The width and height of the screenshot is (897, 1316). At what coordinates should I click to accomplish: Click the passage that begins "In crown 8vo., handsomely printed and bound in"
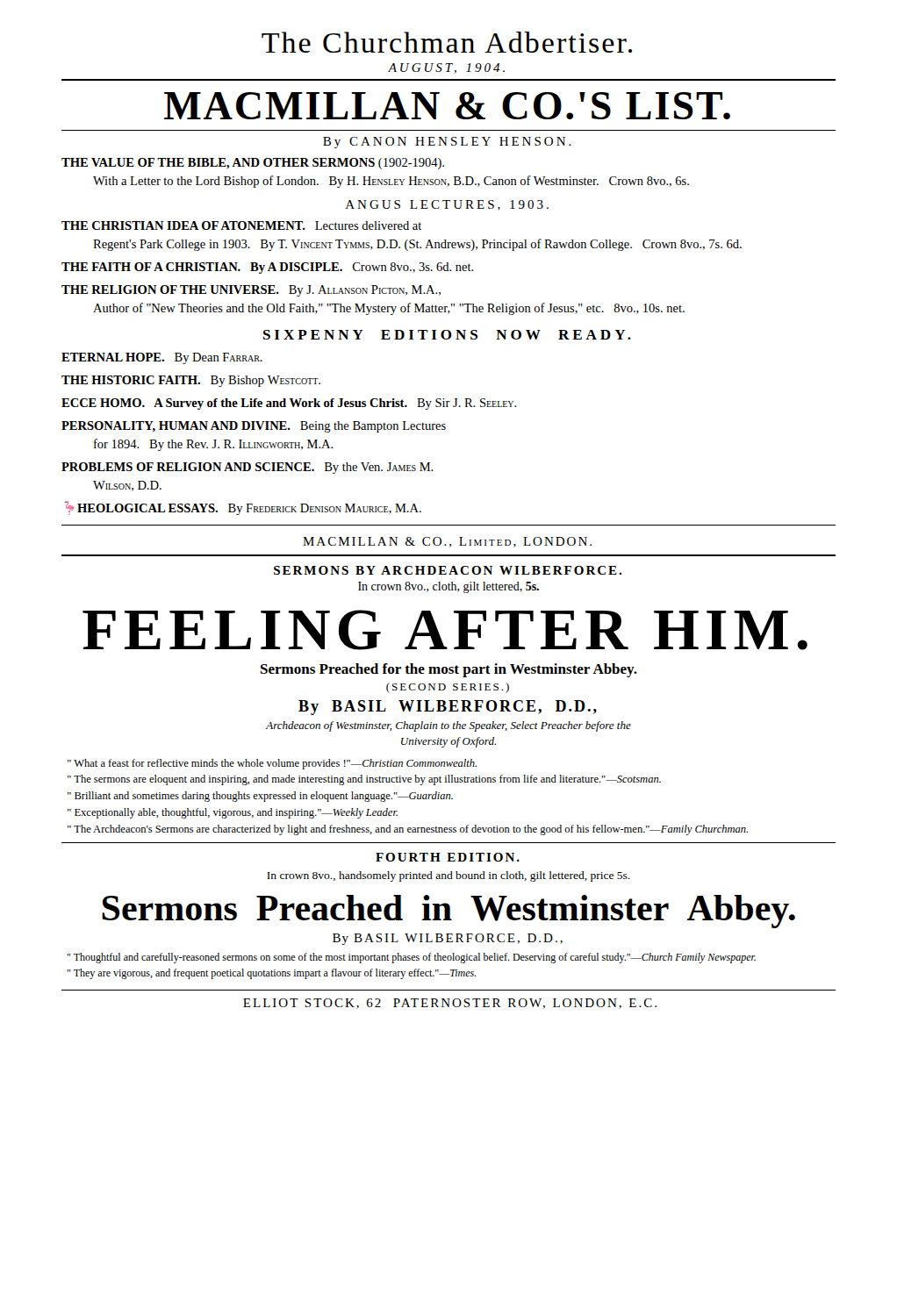[448, 875]
